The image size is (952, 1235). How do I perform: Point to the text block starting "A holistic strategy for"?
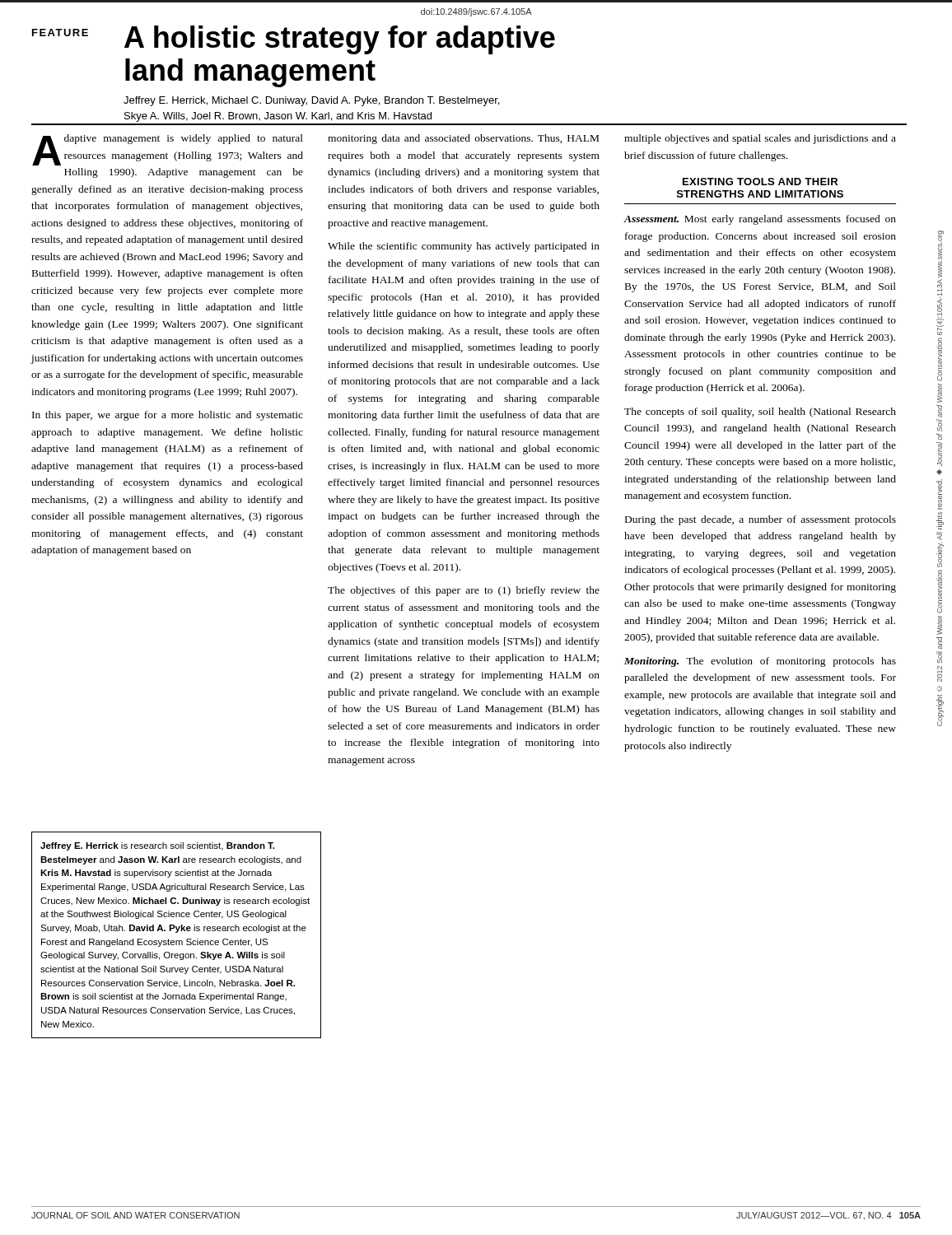point(515,54)
